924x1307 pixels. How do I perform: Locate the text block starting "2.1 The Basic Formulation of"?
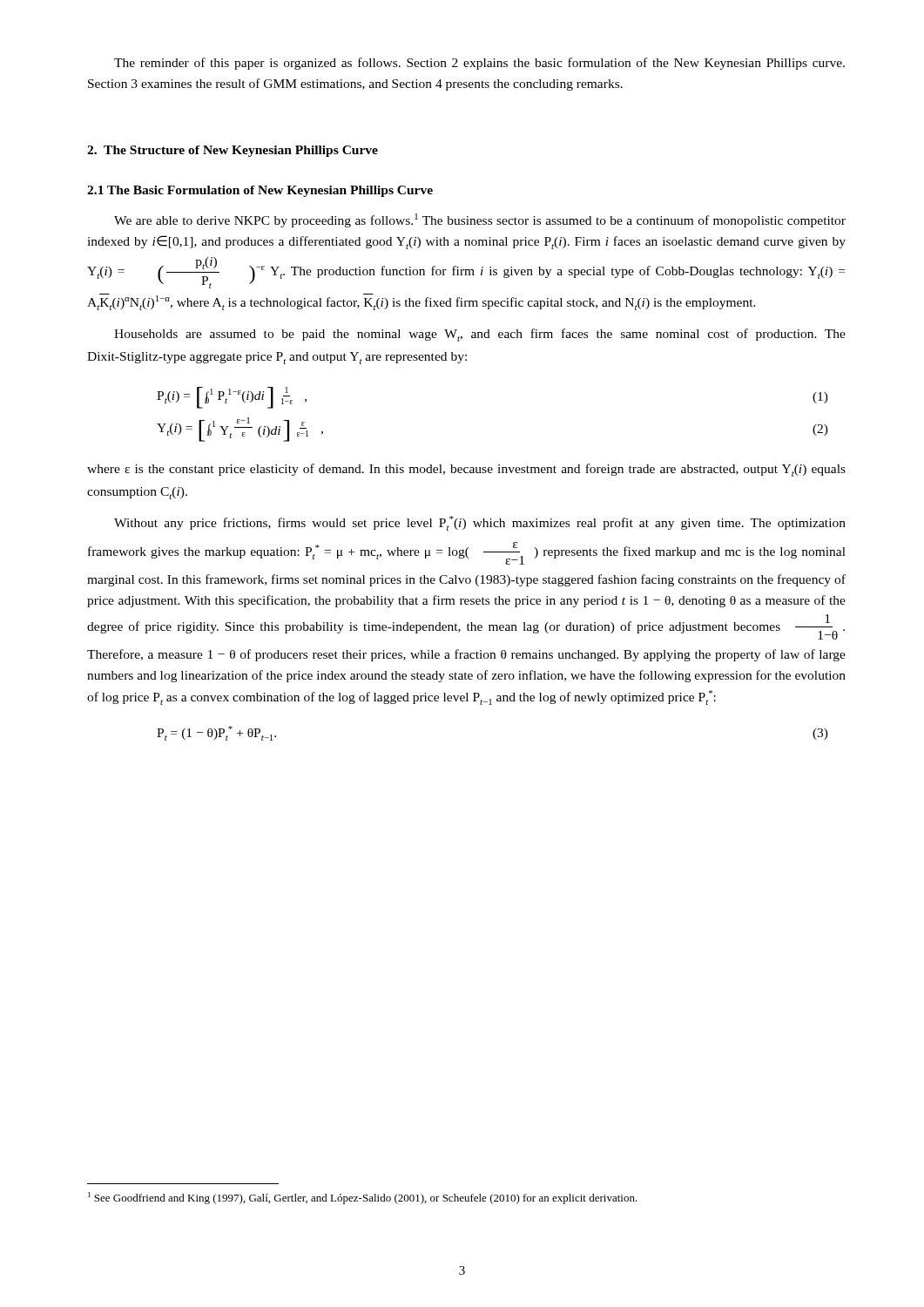point(260,190)
